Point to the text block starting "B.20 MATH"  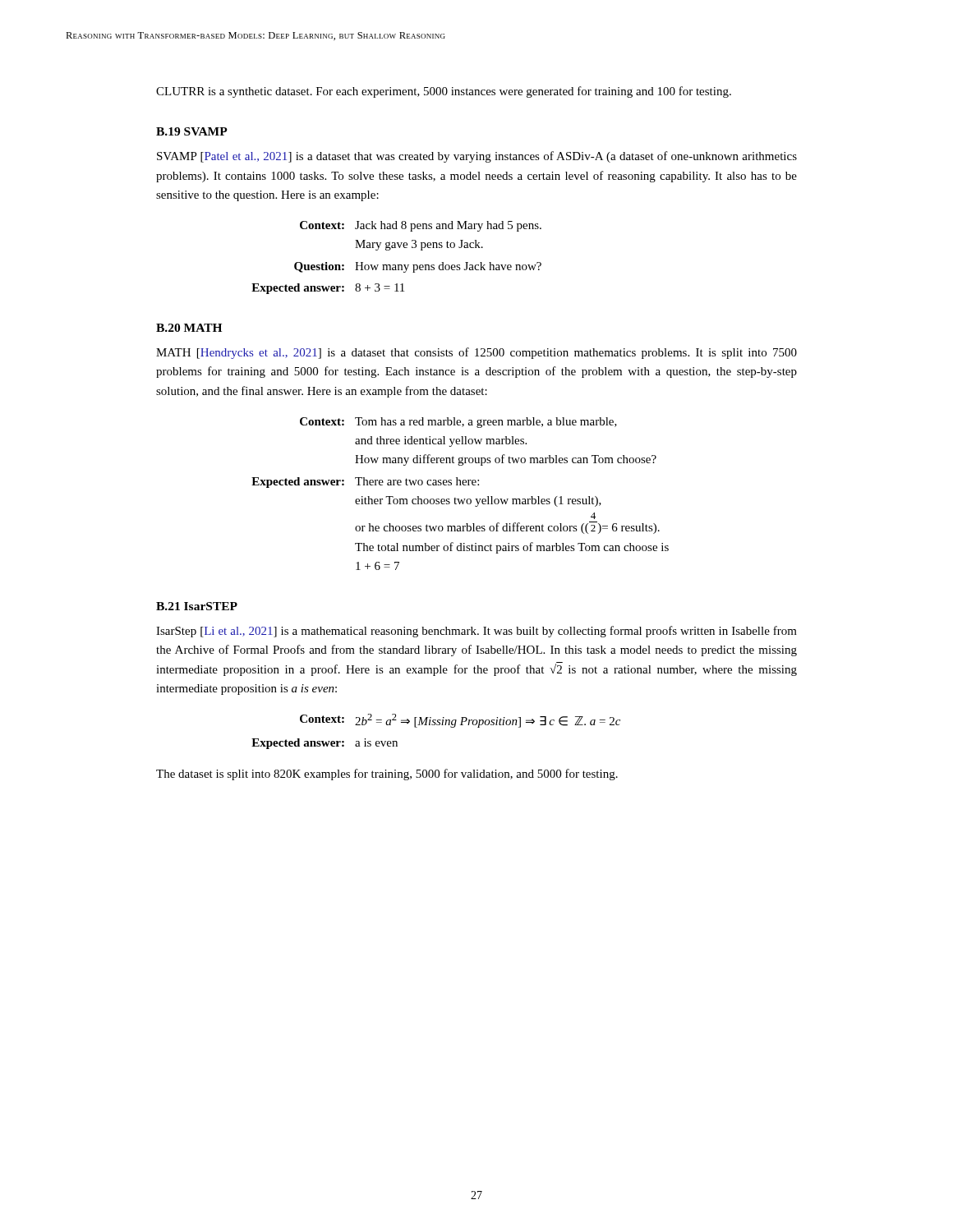tap(189, 327)
